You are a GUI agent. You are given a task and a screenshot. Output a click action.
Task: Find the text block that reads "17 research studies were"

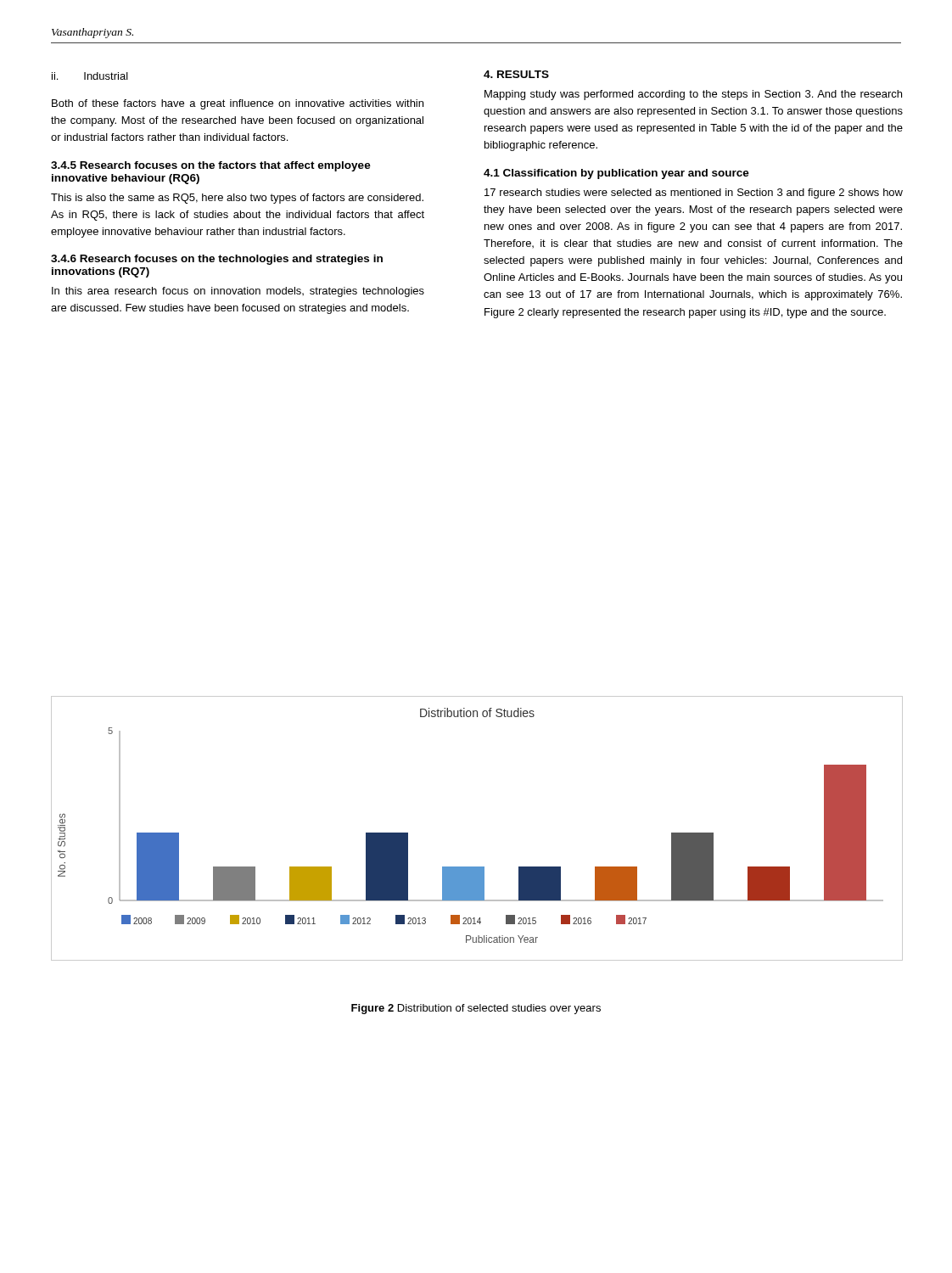point(693,252)
